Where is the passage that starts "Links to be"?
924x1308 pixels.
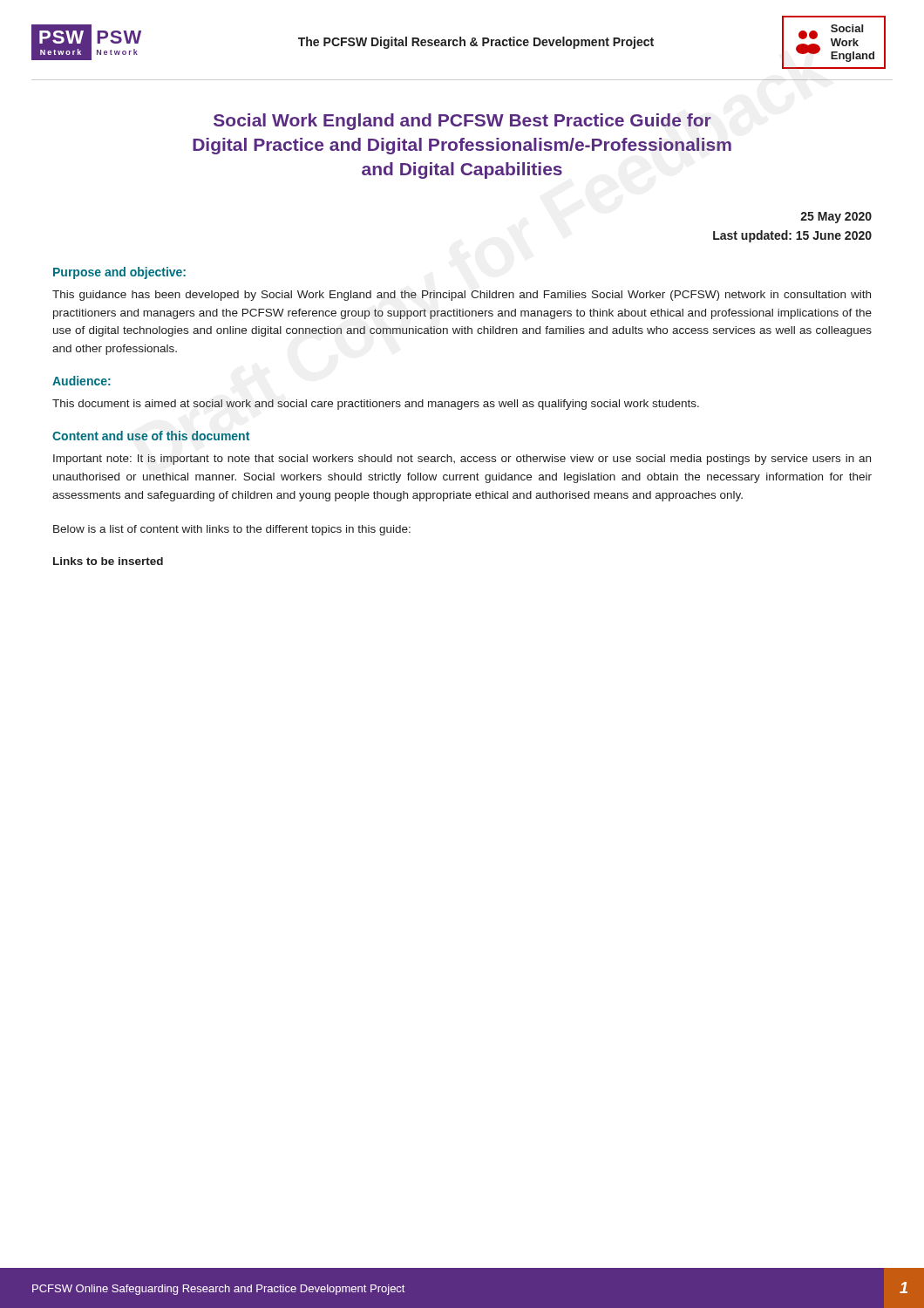click(108, 561)
